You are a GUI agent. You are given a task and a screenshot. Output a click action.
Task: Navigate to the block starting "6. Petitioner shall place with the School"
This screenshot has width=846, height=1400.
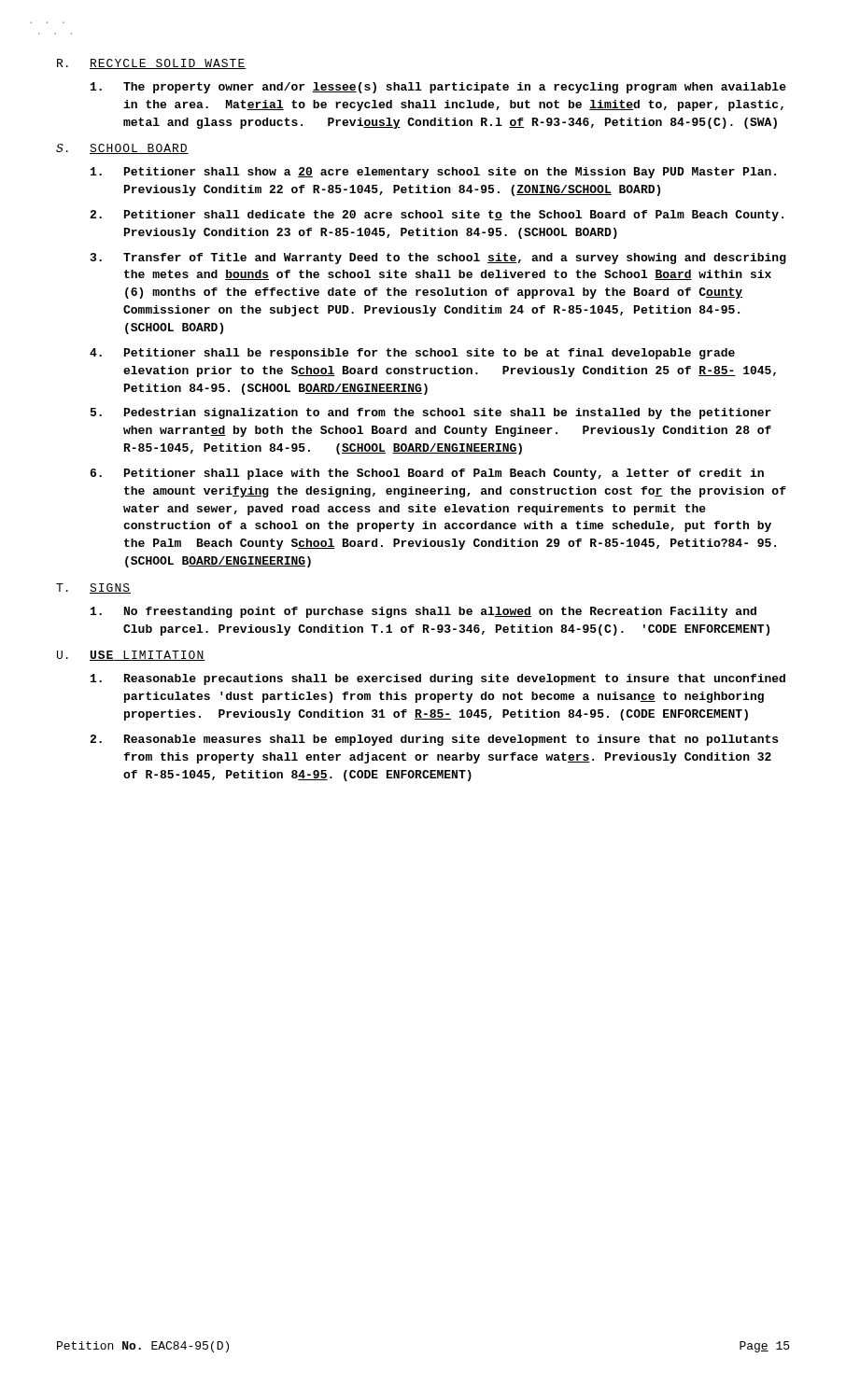440,518
